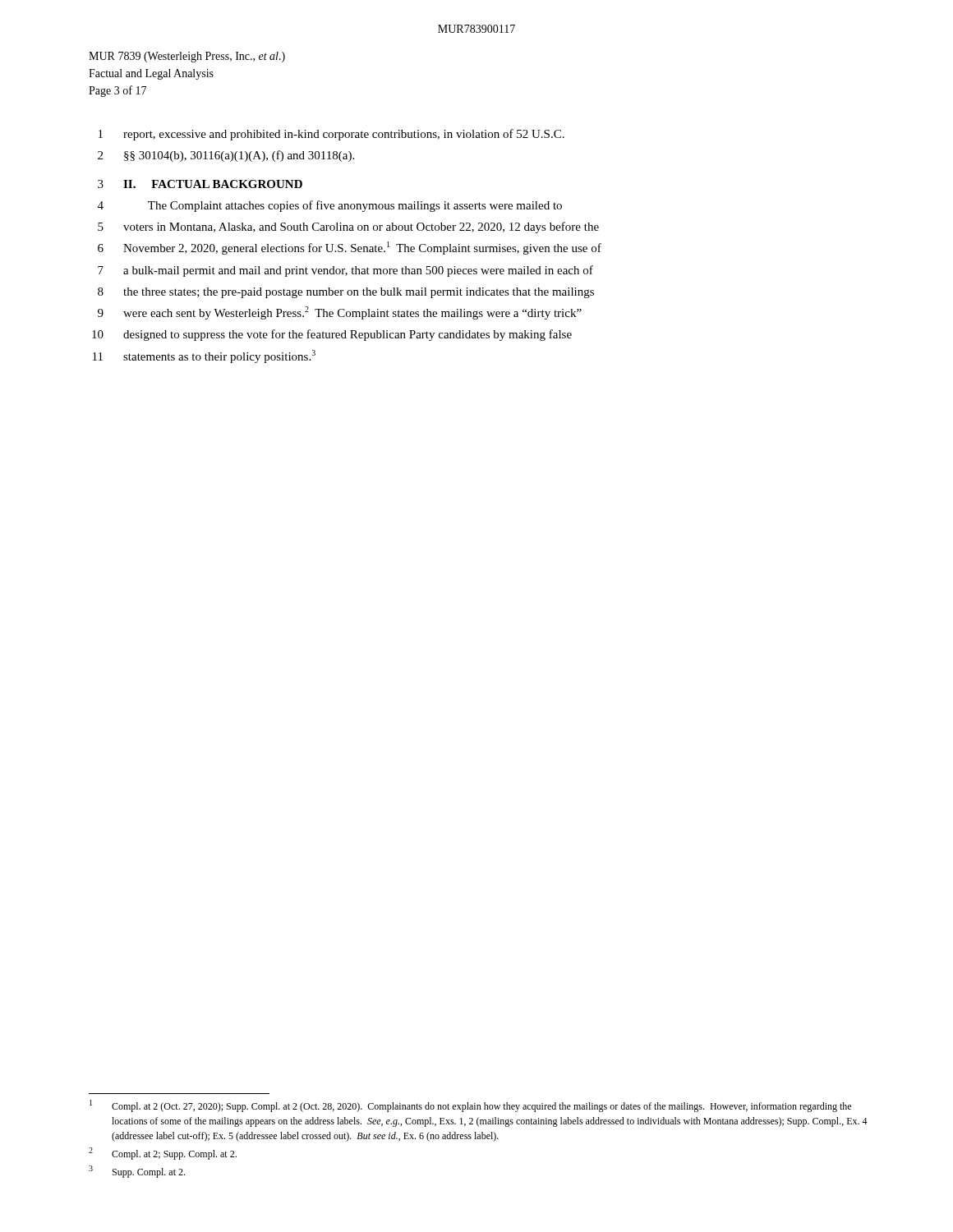Screen dimensions: 1232x953
Task: Navigate to the passage starting "8 the three states; the pre-paid postage"
Action: (476, 291)
